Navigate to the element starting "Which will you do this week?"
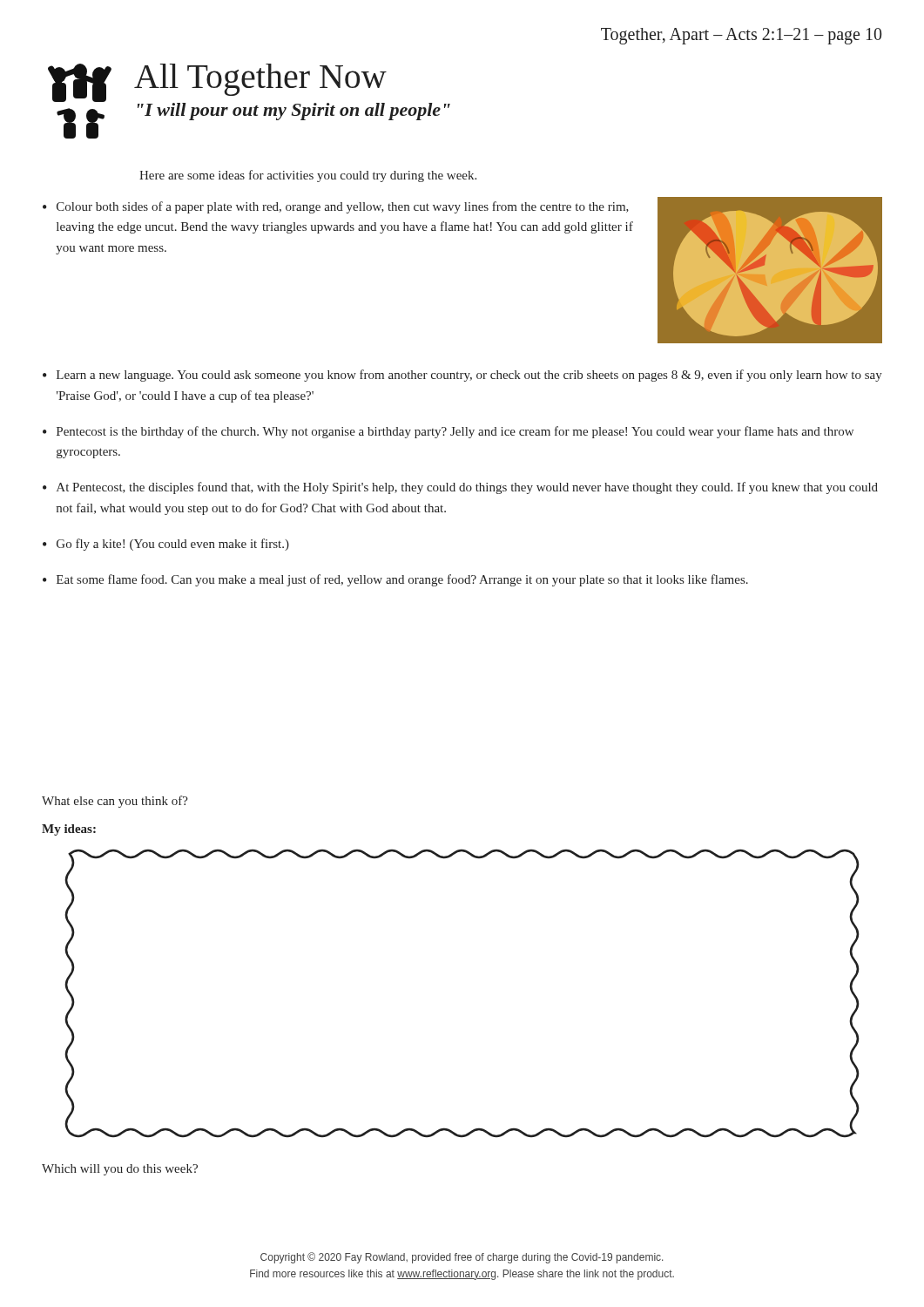Image resolution: width=924 pixels, height=1307 pixels. point(120,1168)
